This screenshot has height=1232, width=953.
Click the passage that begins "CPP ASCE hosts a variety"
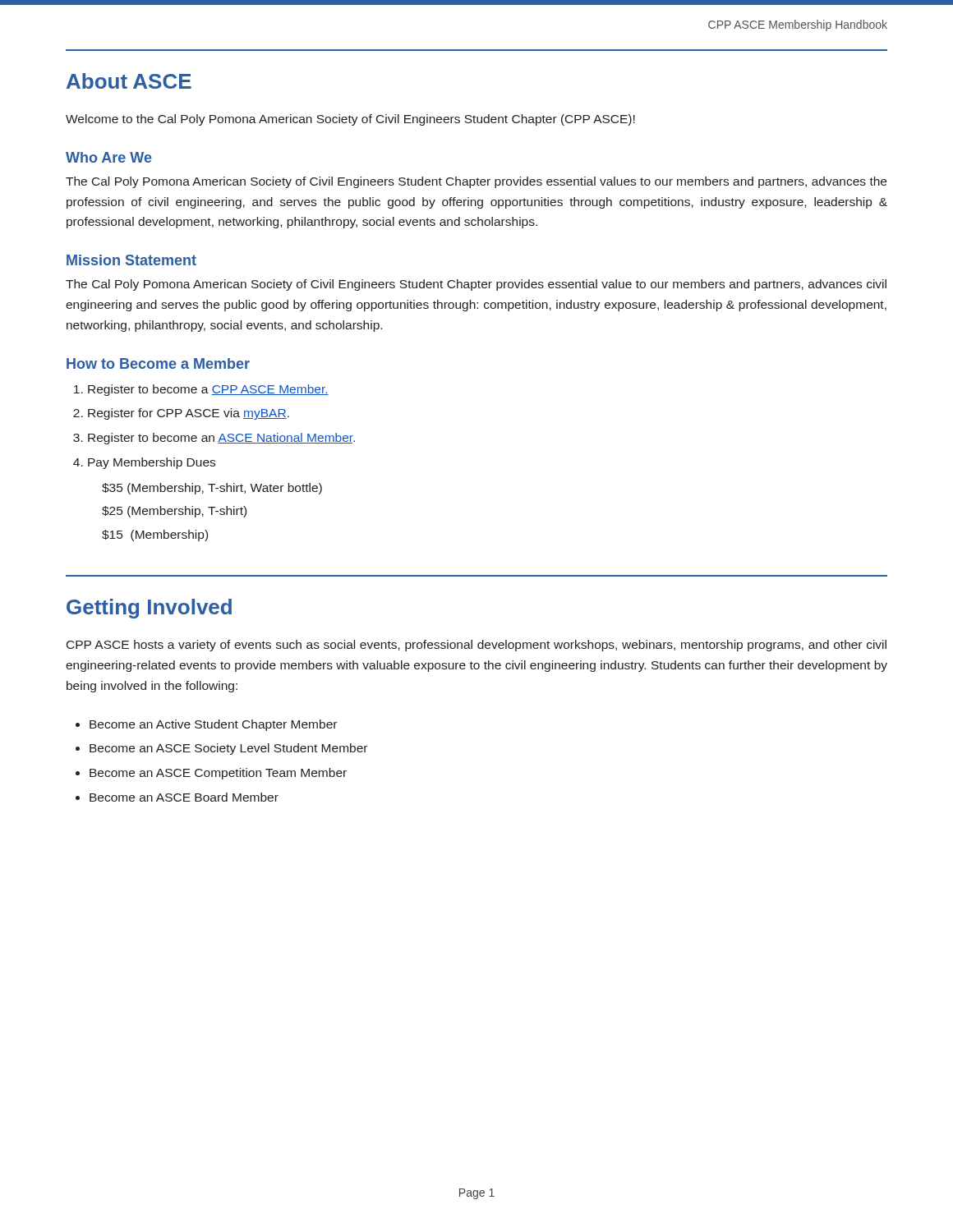coord(476,665)
